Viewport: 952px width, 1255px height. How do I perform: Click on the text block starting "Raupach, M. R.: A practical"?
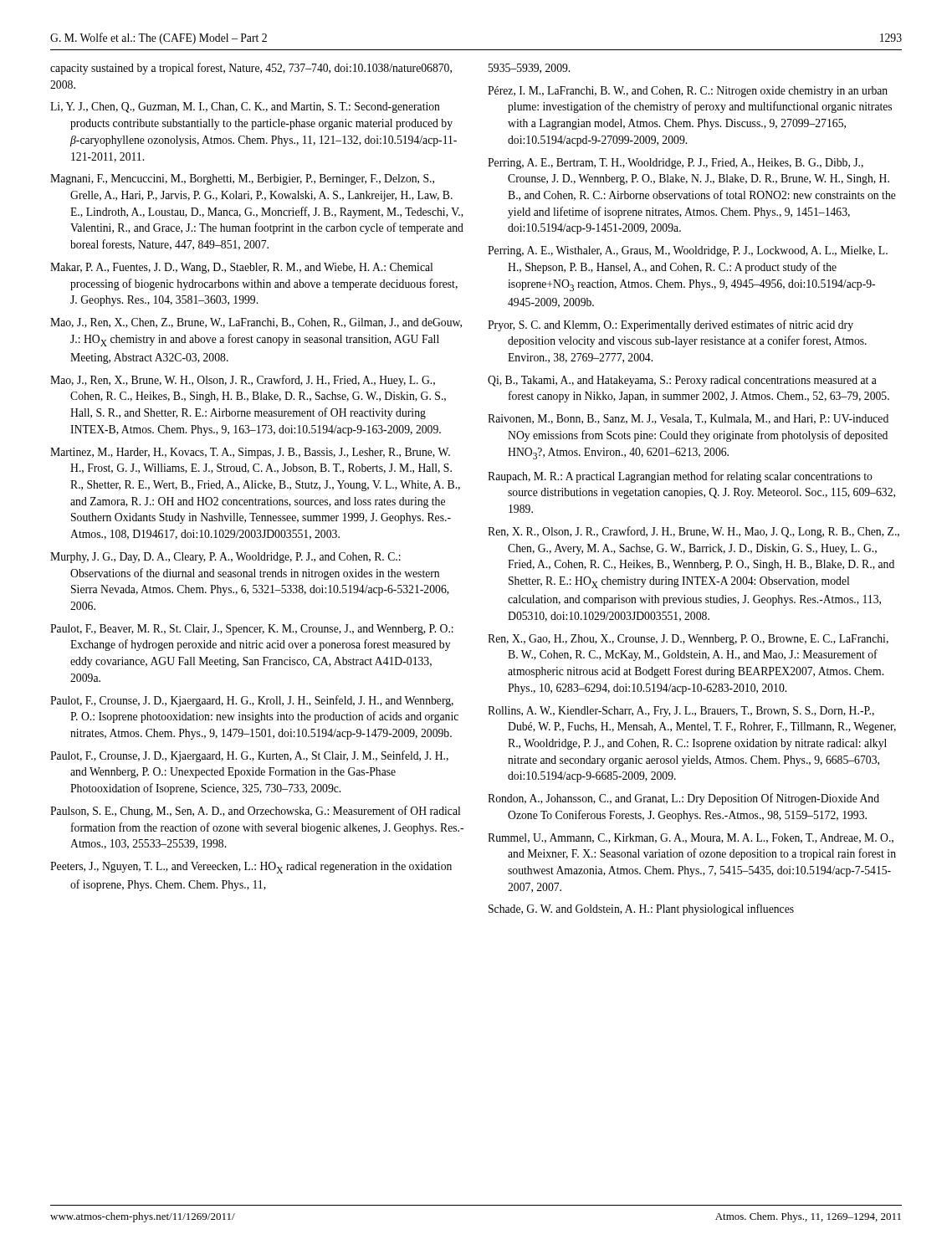(692, 493)
